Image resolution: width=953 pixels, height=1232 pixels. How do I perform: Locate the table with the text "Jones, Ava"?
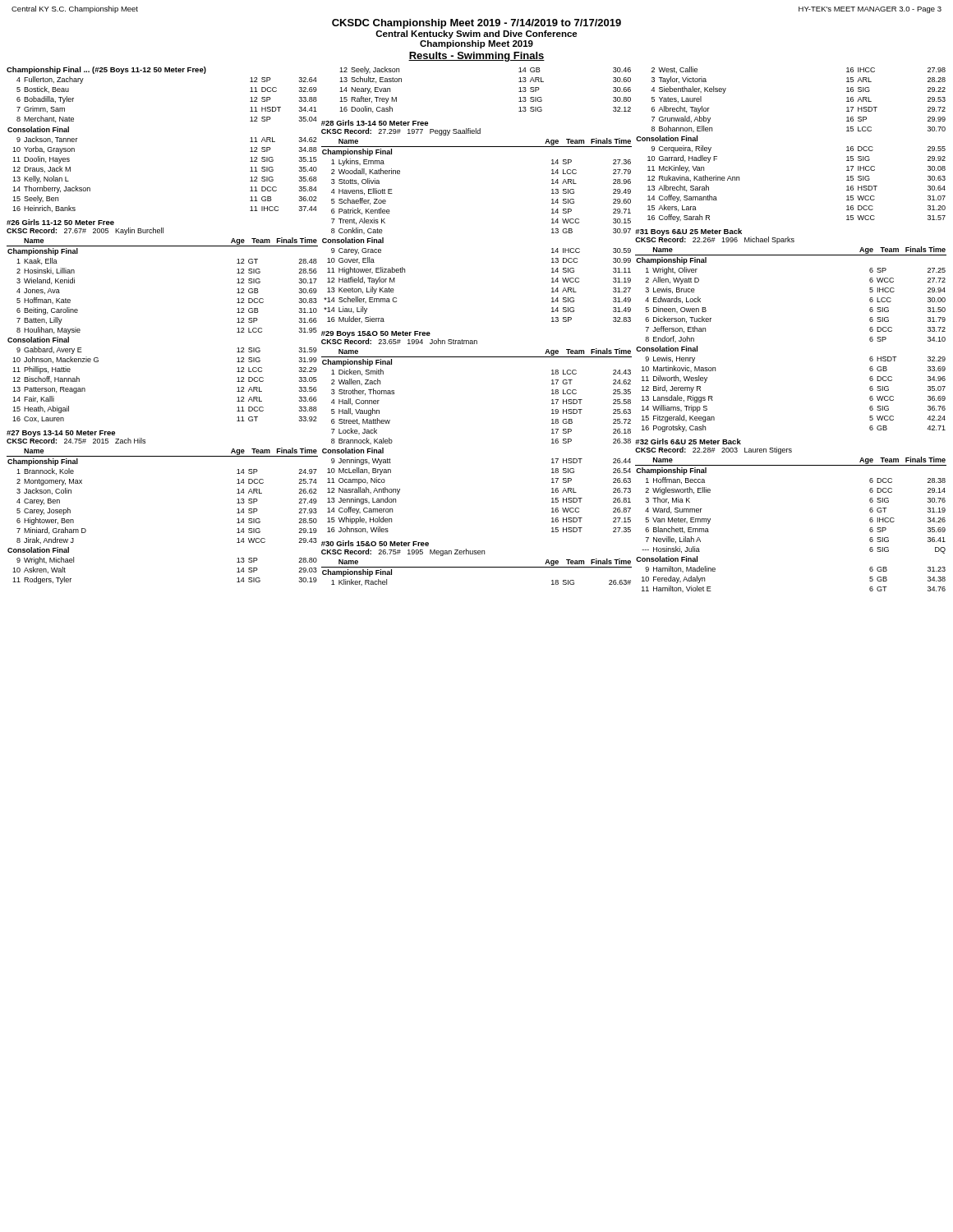(162, 321)
